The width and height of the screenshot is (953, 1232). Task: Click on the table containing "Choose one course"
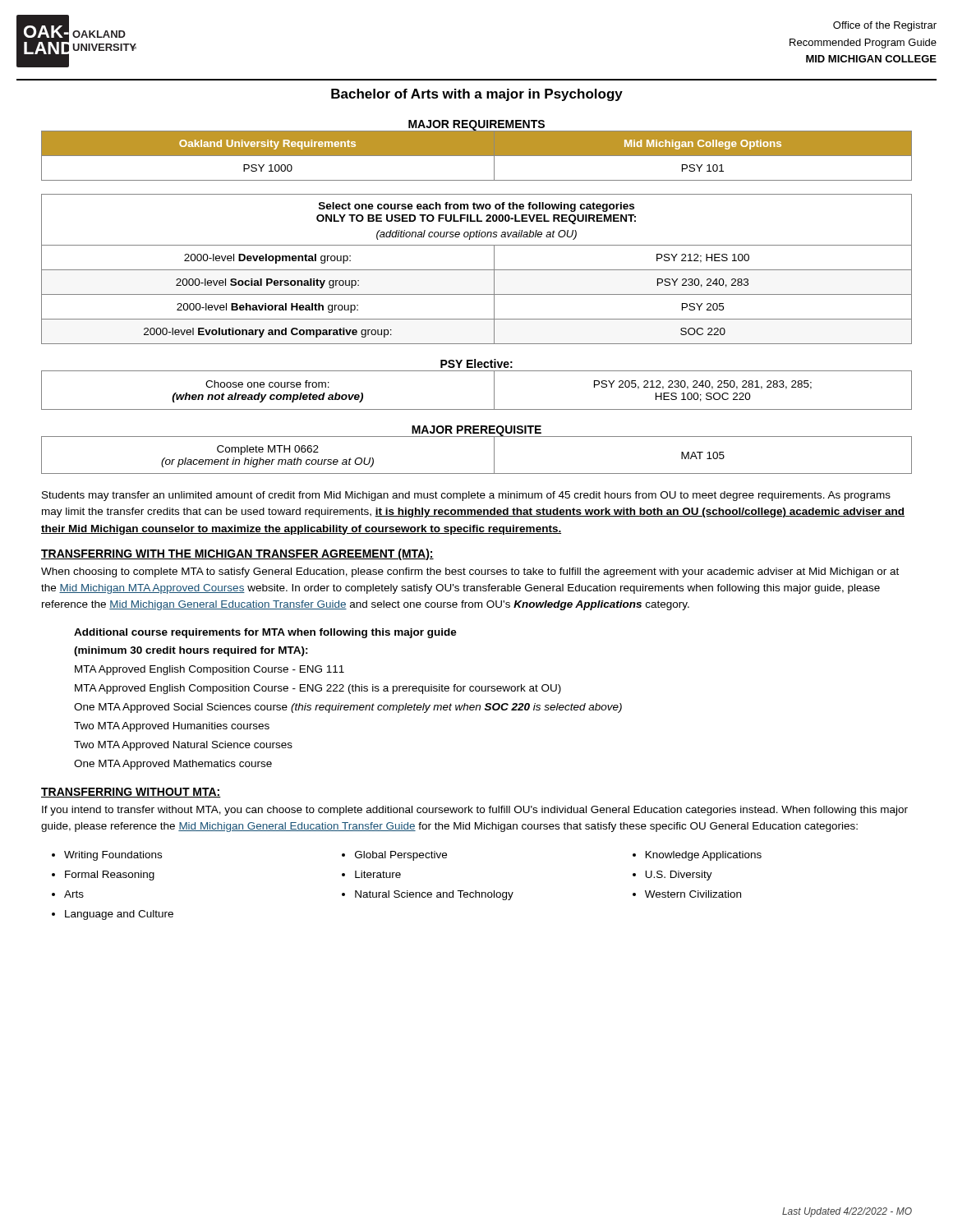tap(476, 390)
